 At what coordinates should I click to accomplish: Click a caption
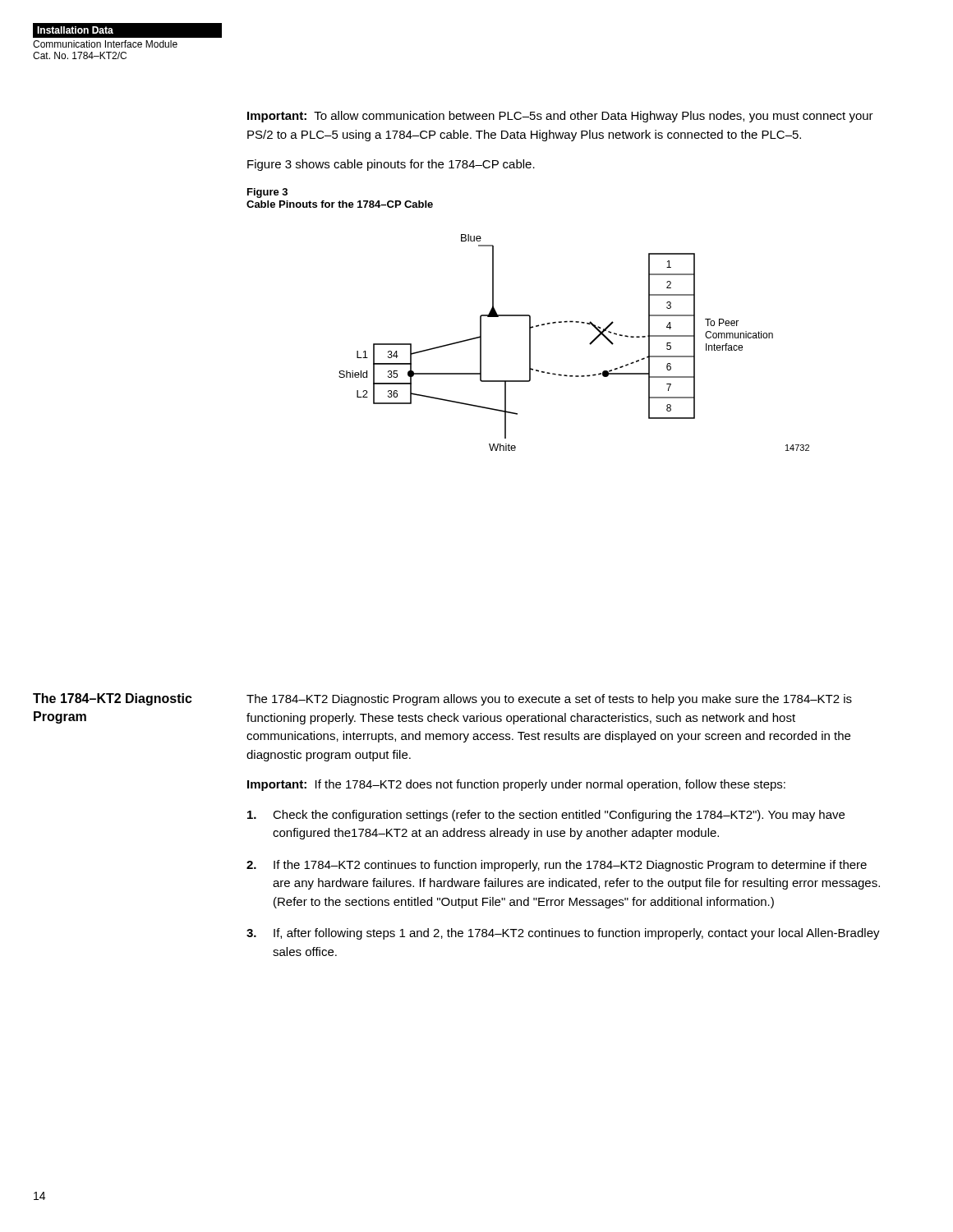click(340, 197)
